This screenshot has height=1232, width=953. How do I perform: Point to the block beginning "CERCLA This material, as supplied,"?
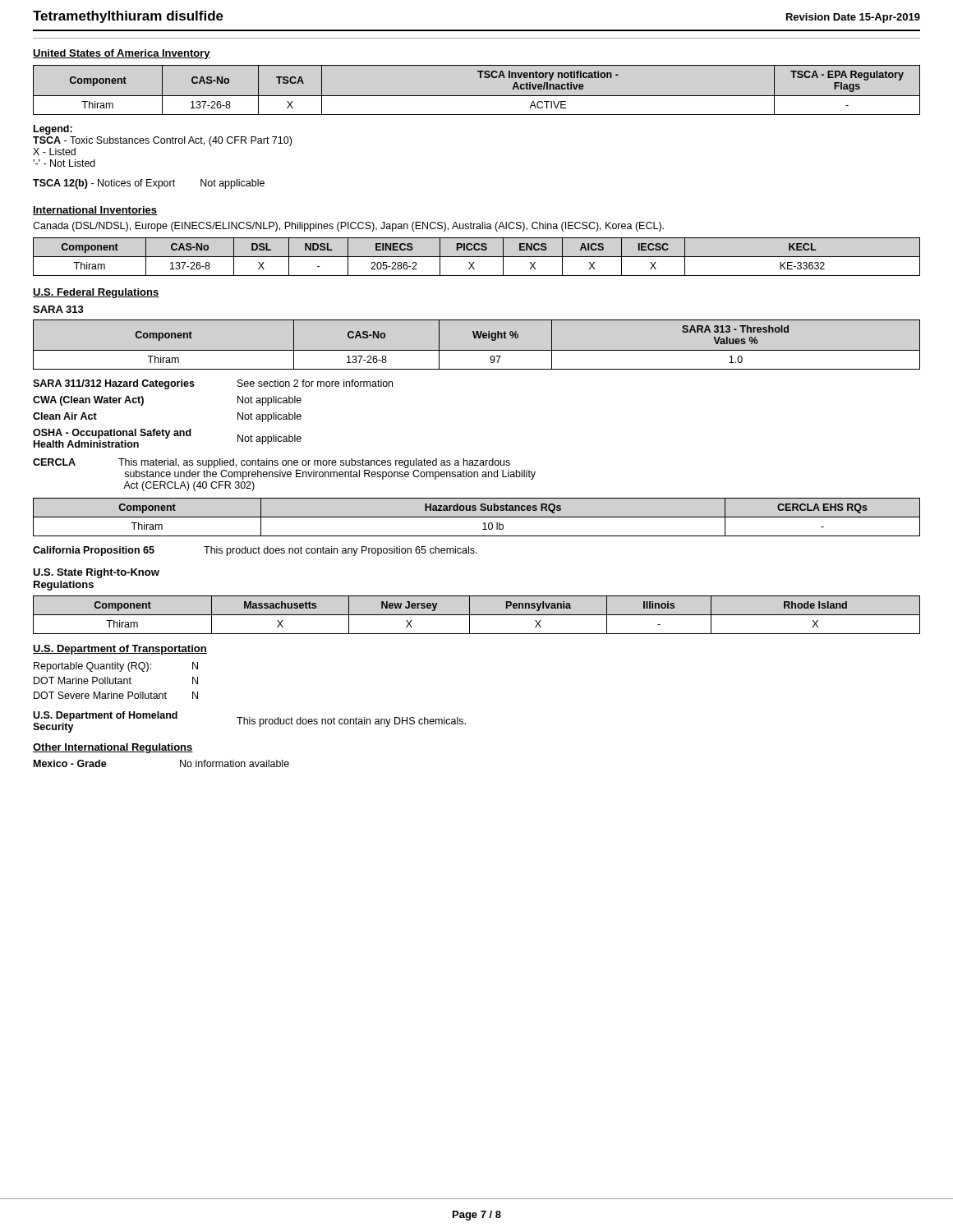284,474
